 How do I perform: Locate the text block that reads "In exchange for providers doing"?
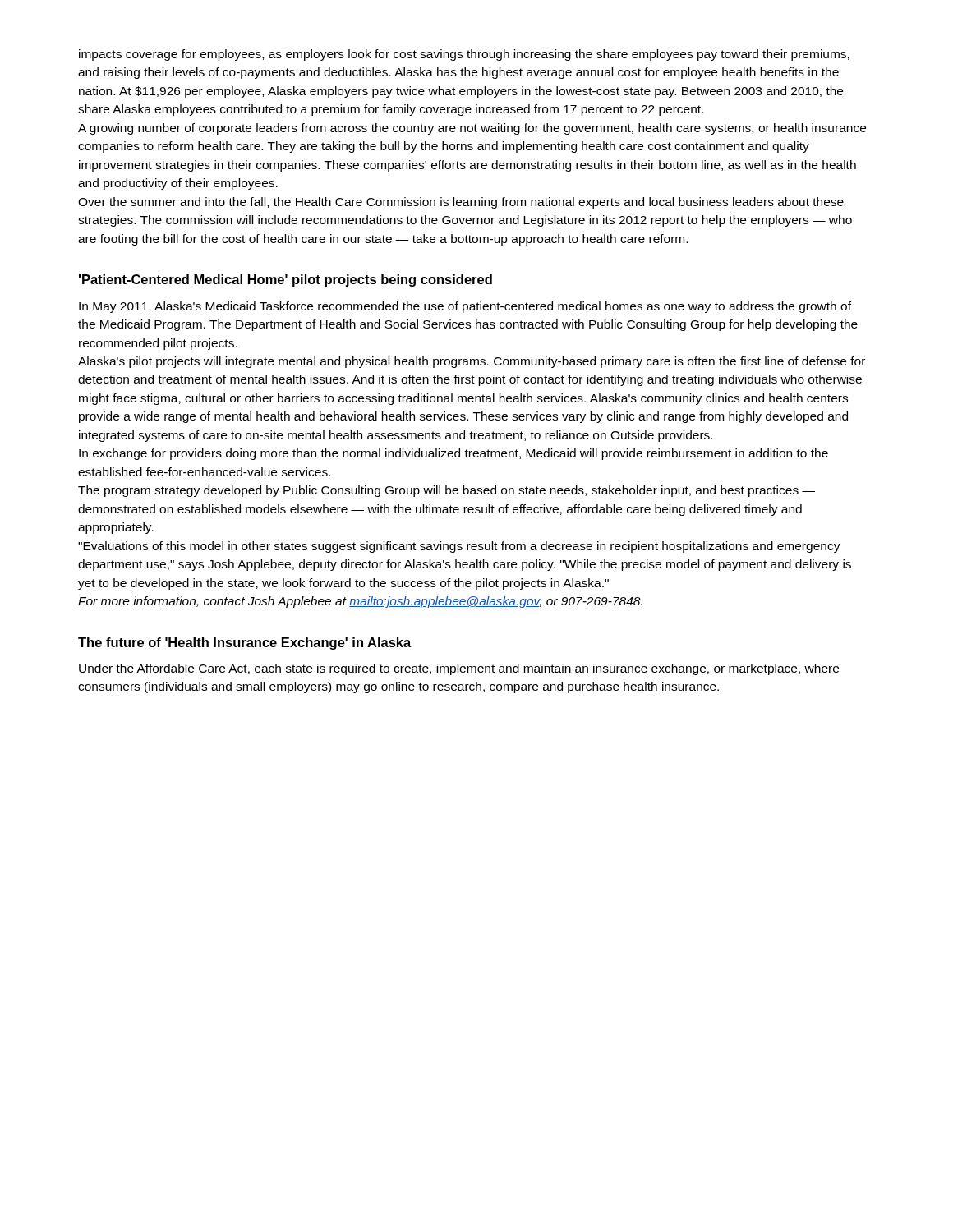tap(474, 463)
